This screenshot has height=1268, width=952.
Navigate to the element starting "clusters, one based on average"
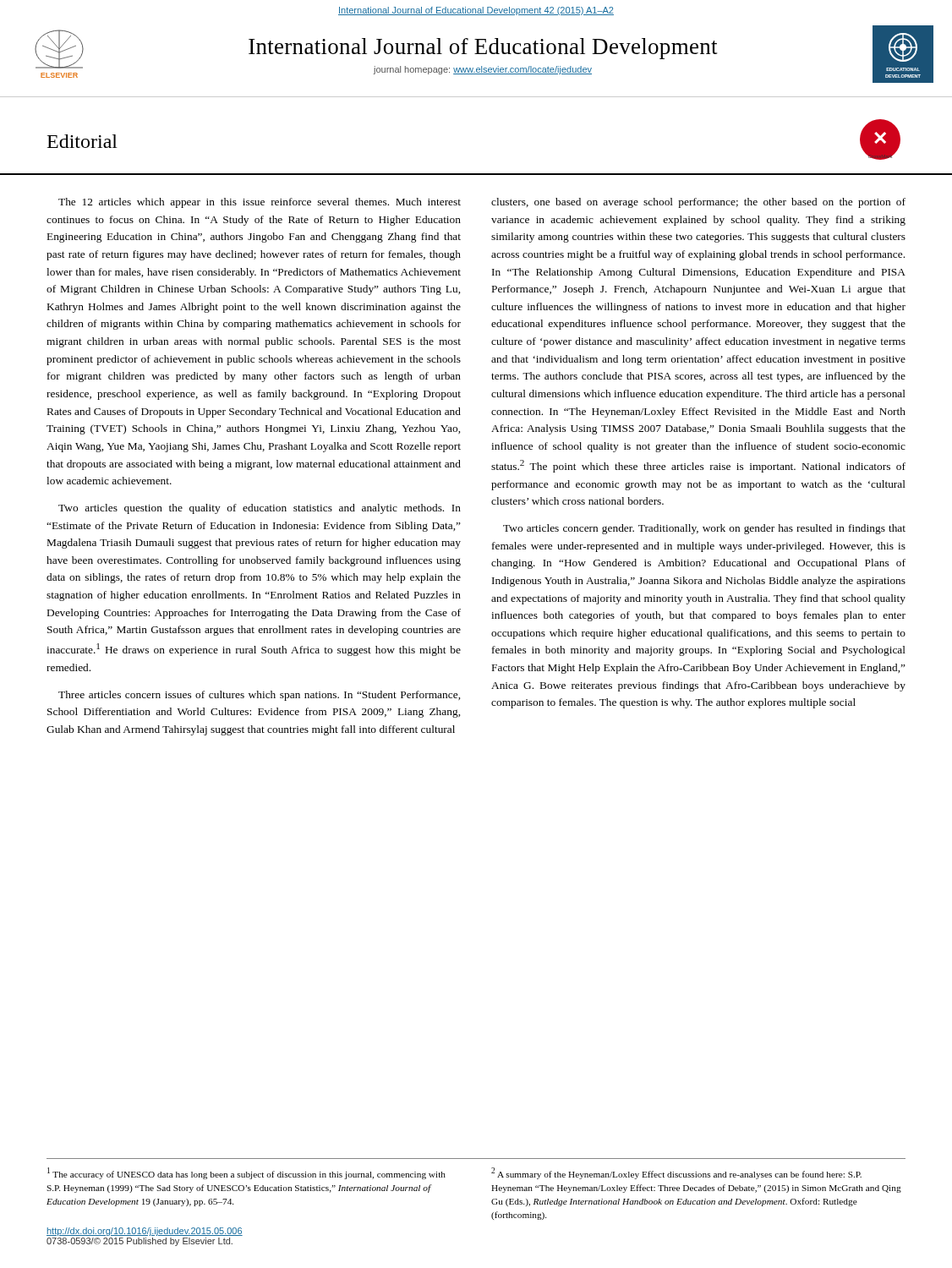point(698,453)
